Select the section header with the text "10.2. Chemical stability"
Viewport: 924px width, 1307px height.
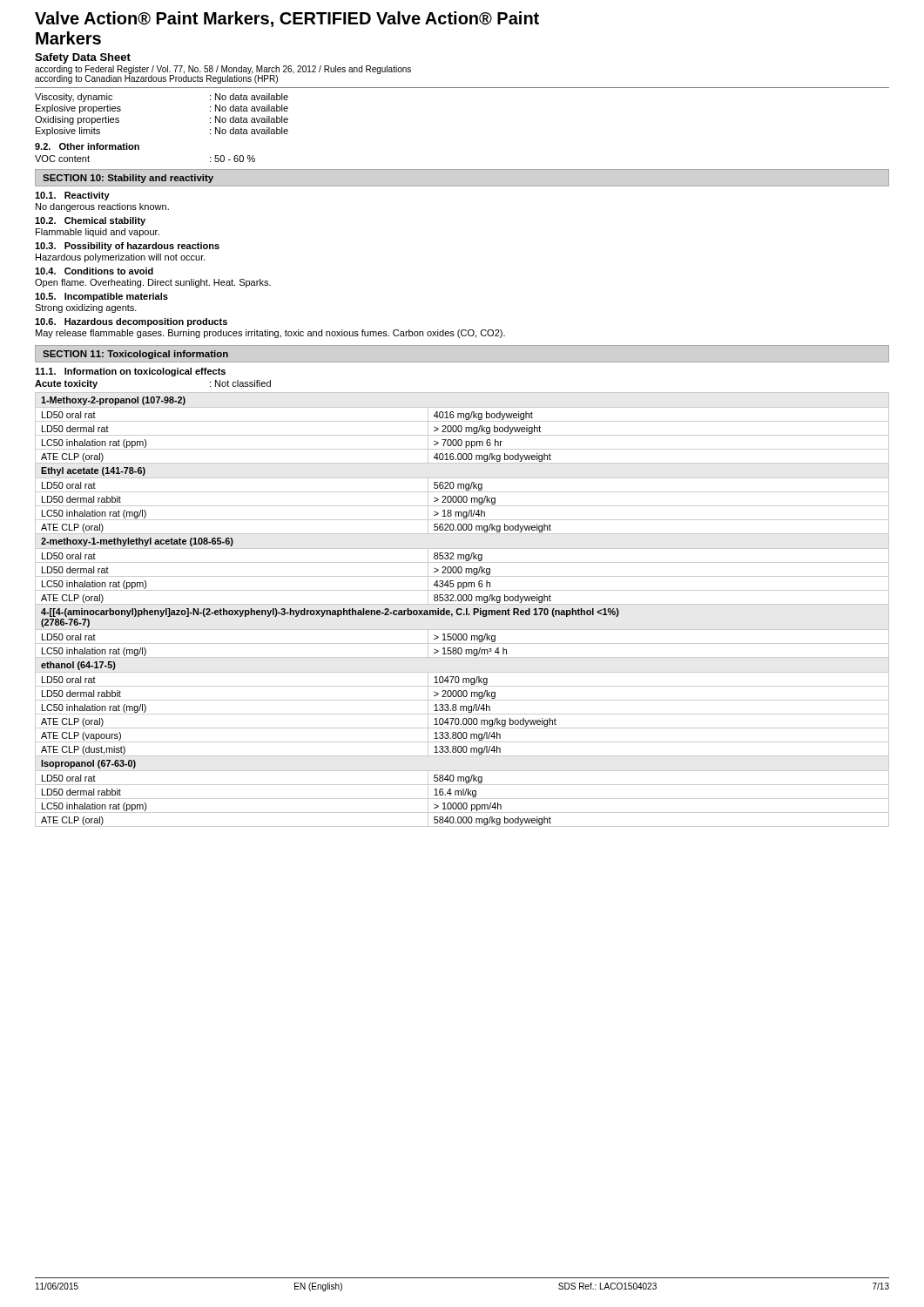coord(90,220)
